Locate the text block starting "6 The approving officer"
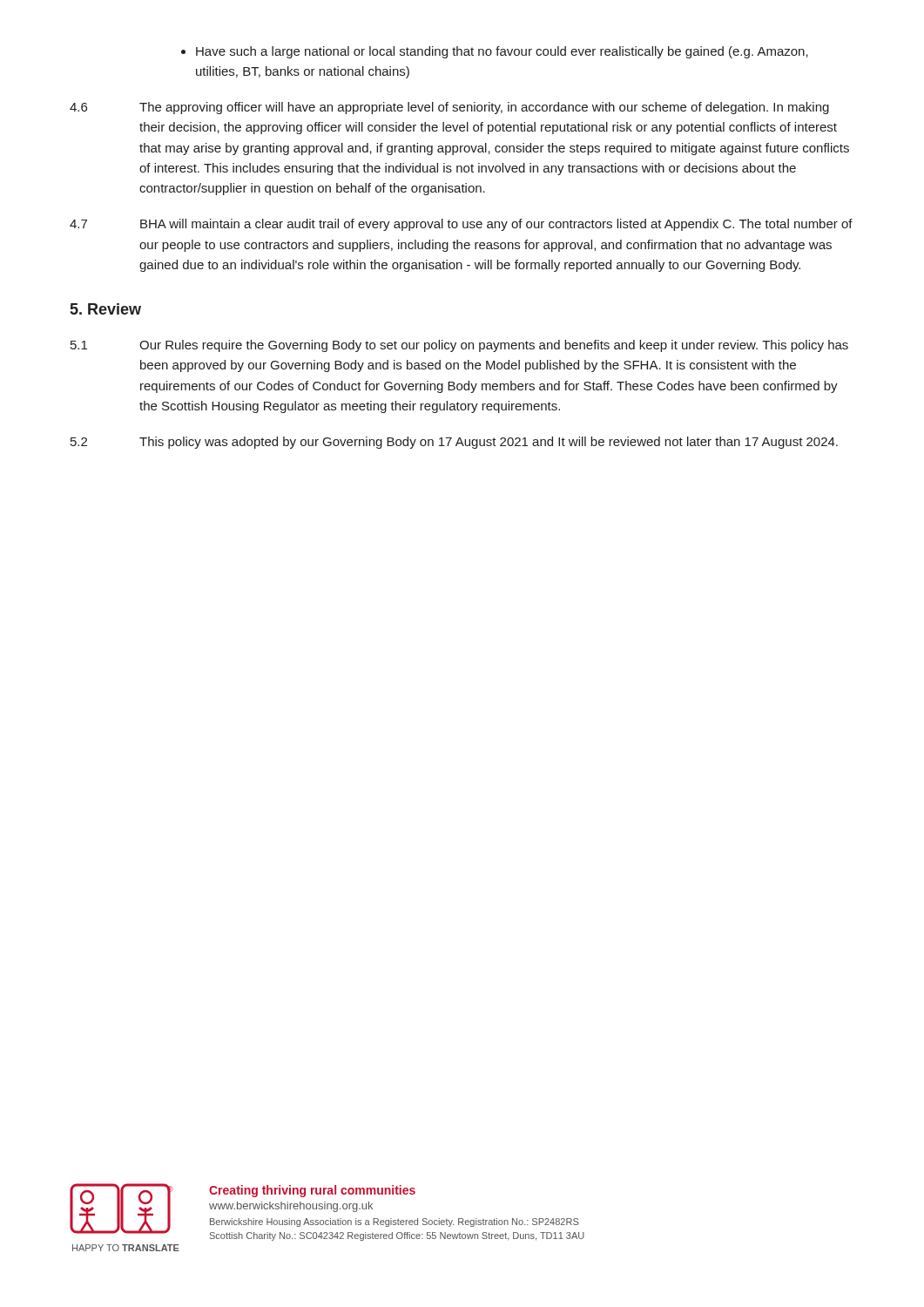Viewport: 924px width, 1307px height. coord(462,147)
